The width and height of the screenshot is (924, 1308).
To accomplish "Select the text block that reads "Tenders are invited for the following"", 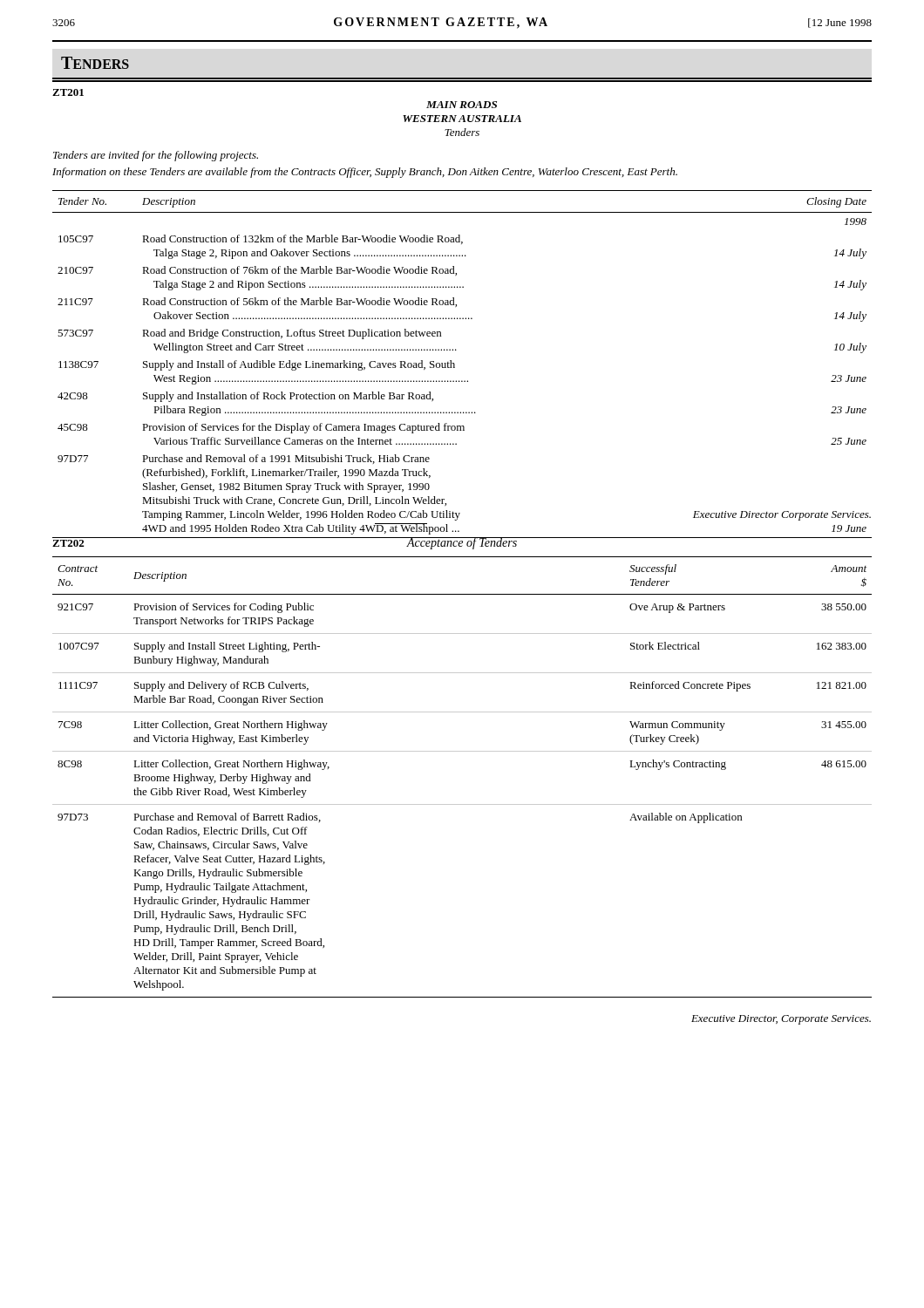I will [x=462, y=164].
